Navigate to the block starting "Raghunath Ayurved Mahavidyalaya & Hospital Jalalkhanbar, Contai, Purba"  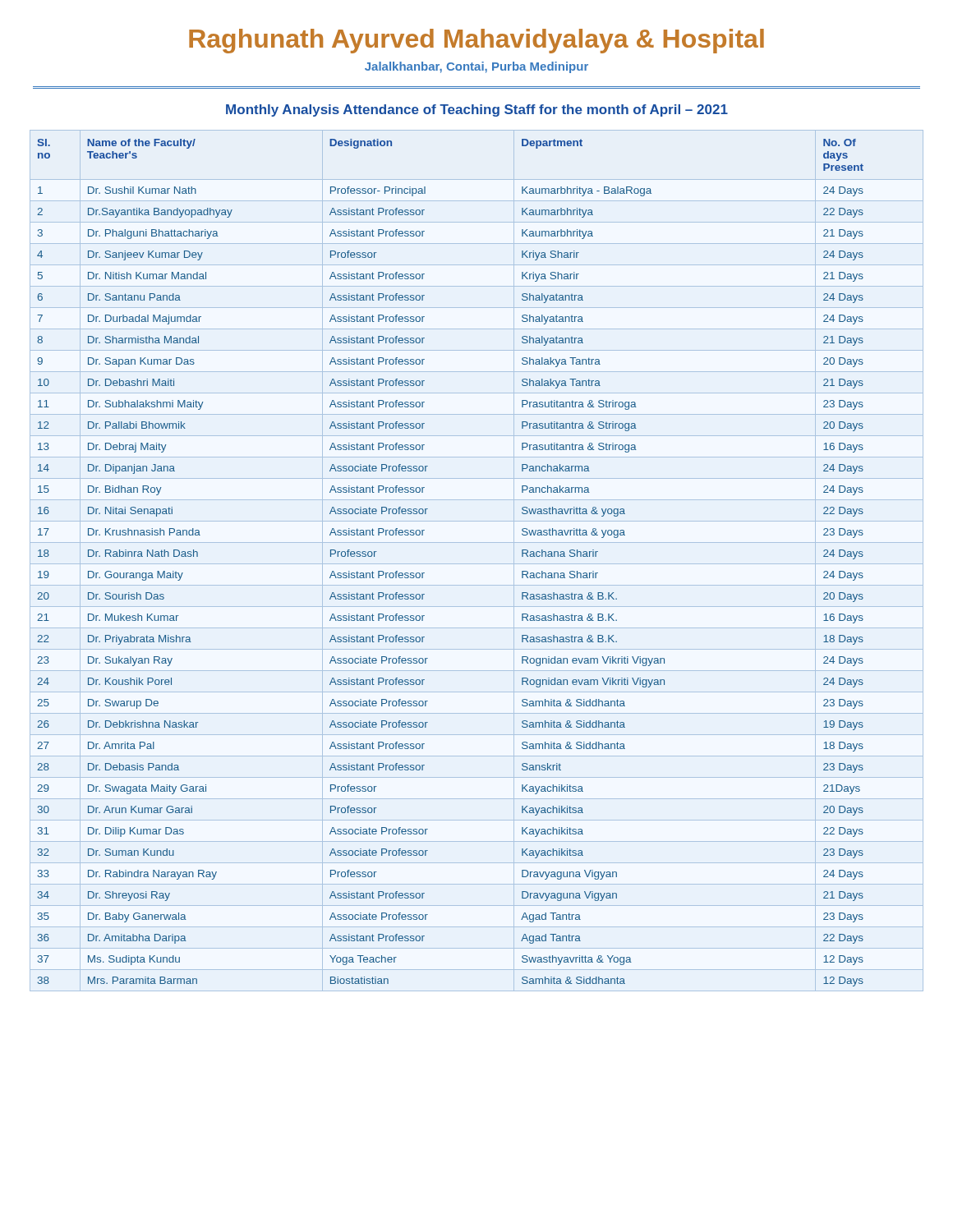pyautogui.click(x=476, y=48)
